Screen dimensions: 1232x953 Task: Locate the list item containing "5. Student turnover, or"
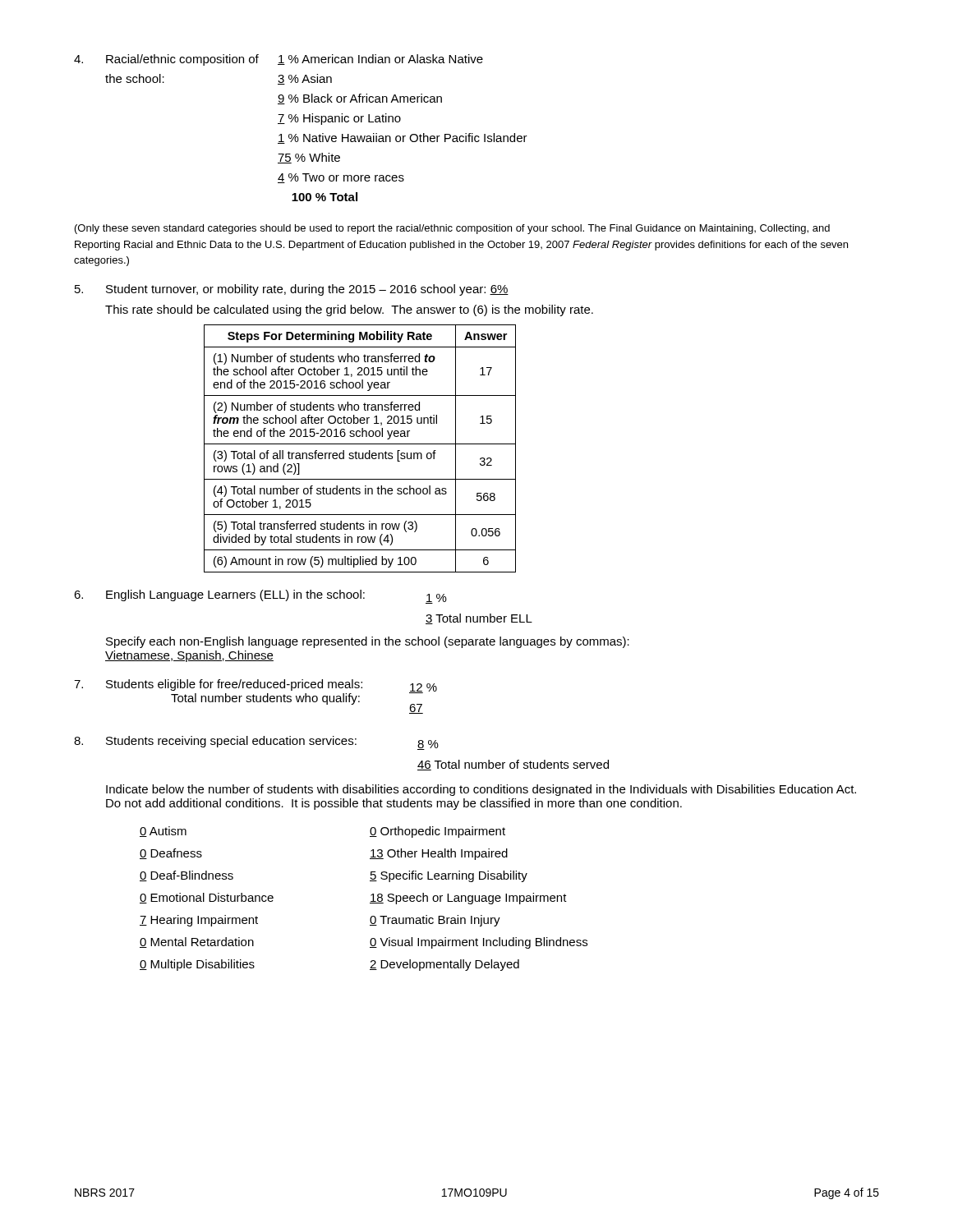[x=476, y=288]
